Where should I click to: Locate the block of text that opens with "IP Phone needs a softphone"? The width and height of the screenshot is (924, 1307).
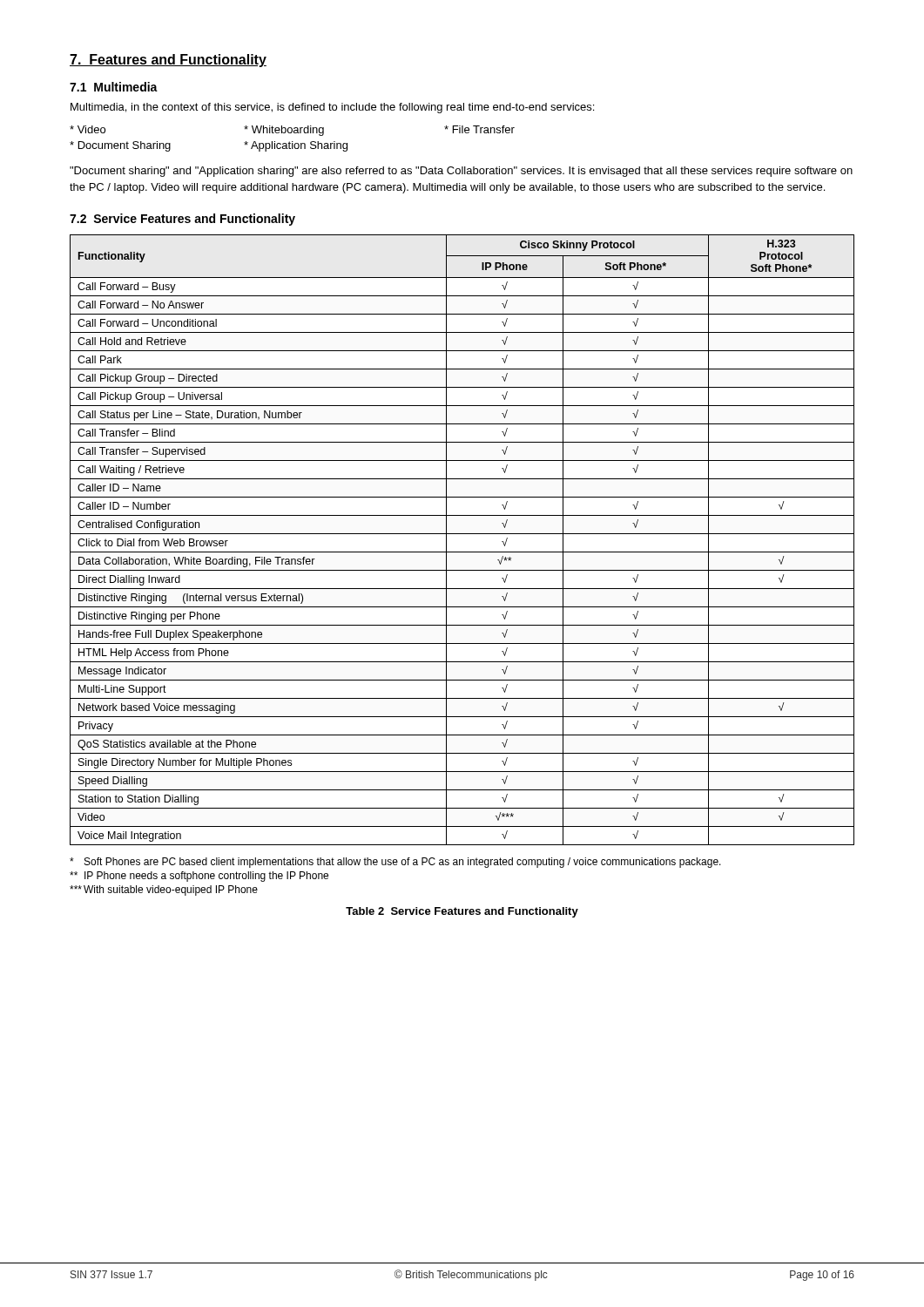(199, 875)
